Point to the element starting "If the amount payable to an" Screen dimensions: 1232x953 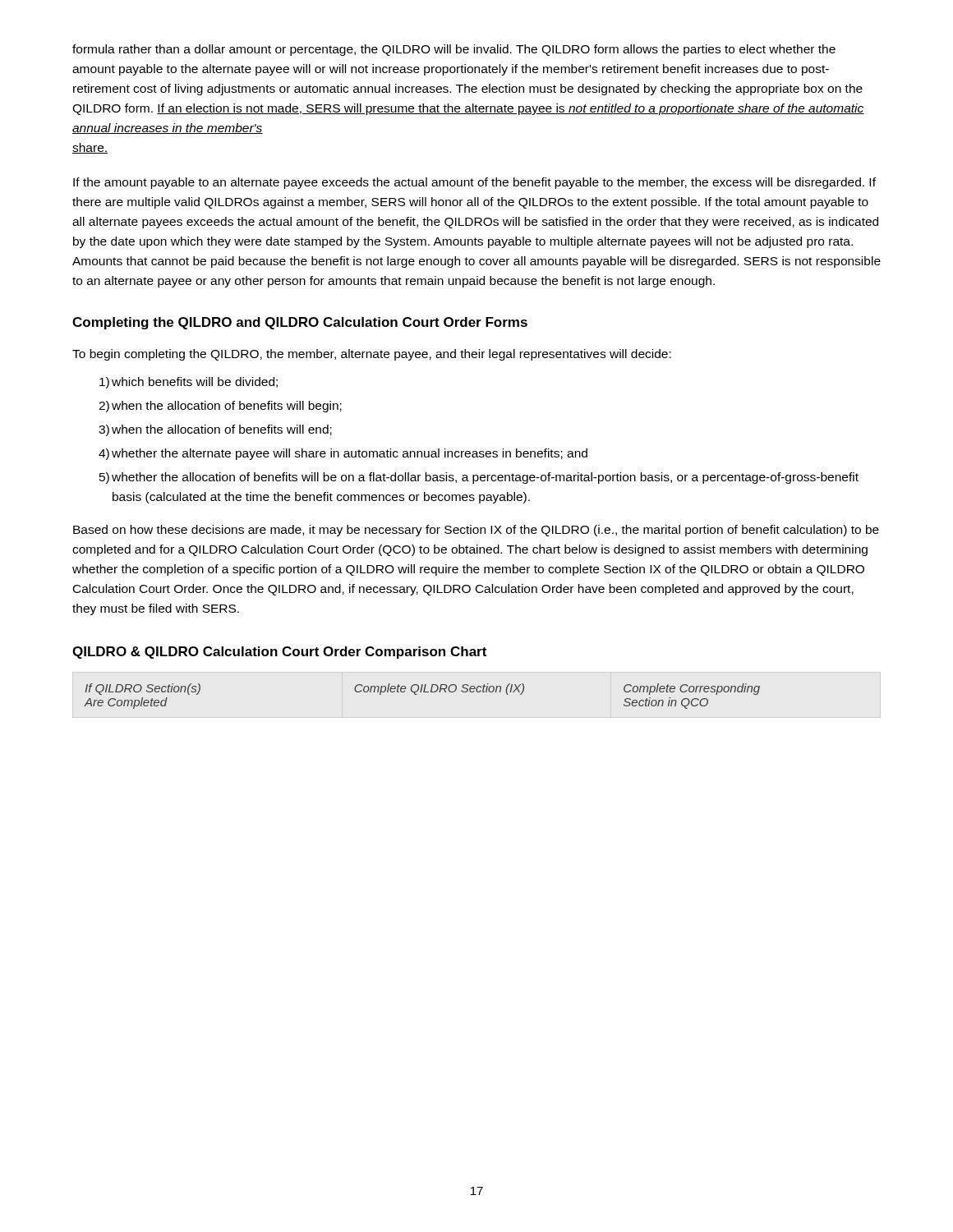pos(476,231)
